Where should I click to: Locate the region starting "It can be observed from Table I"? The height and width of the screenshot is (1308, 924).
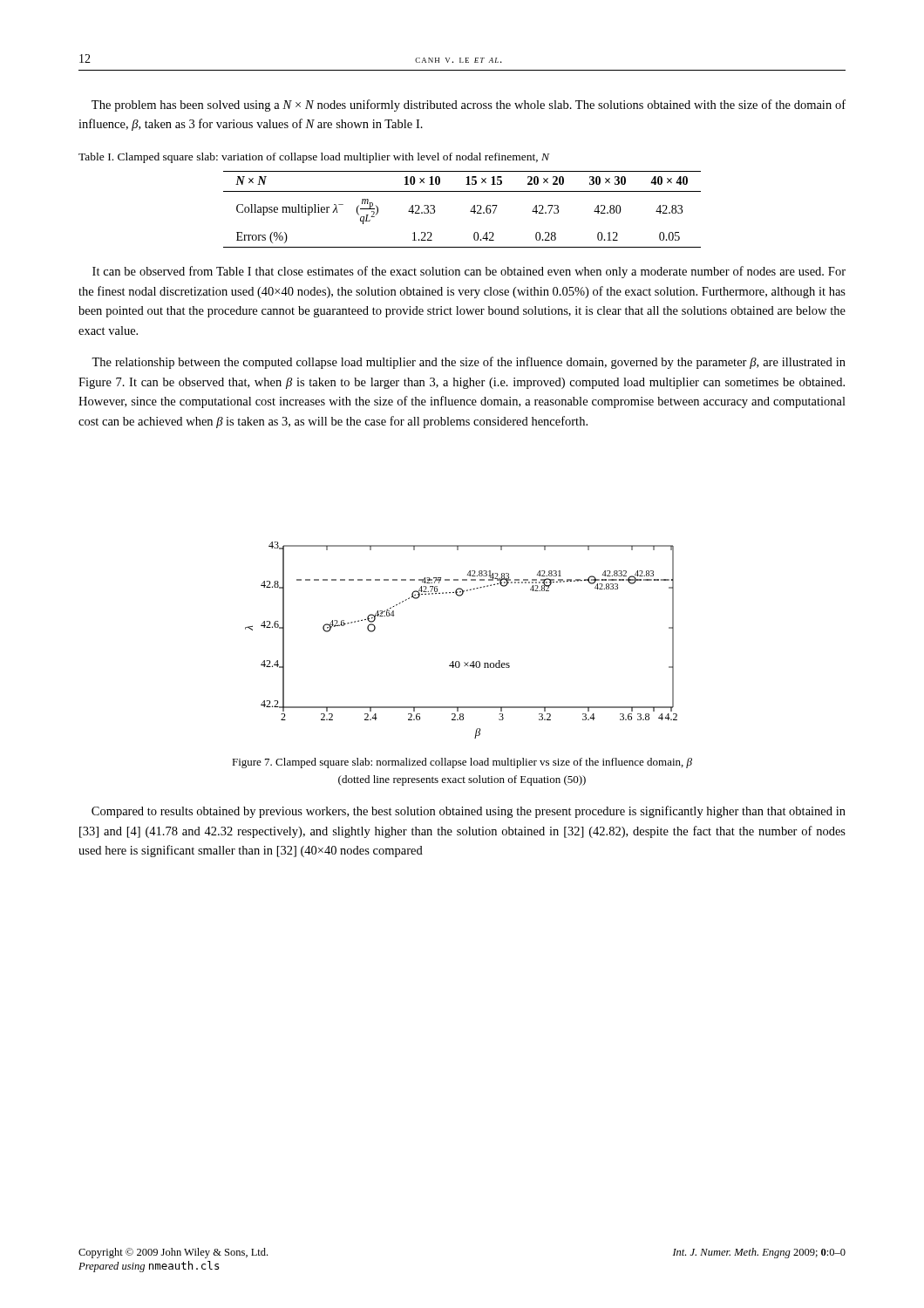(x=462, y=301)
